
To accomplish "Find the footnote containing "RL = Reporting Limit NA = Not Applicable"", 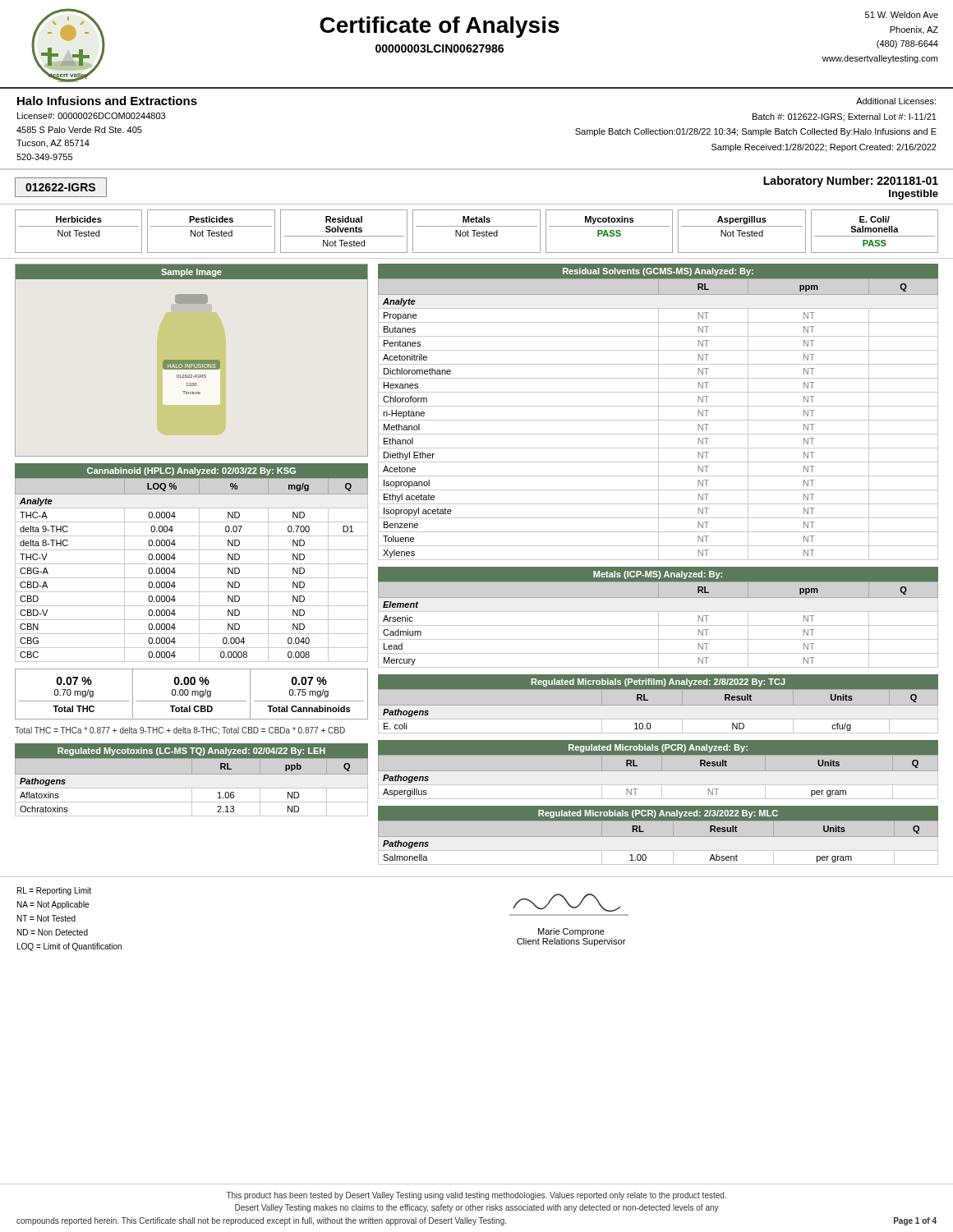I will point(69,919).
